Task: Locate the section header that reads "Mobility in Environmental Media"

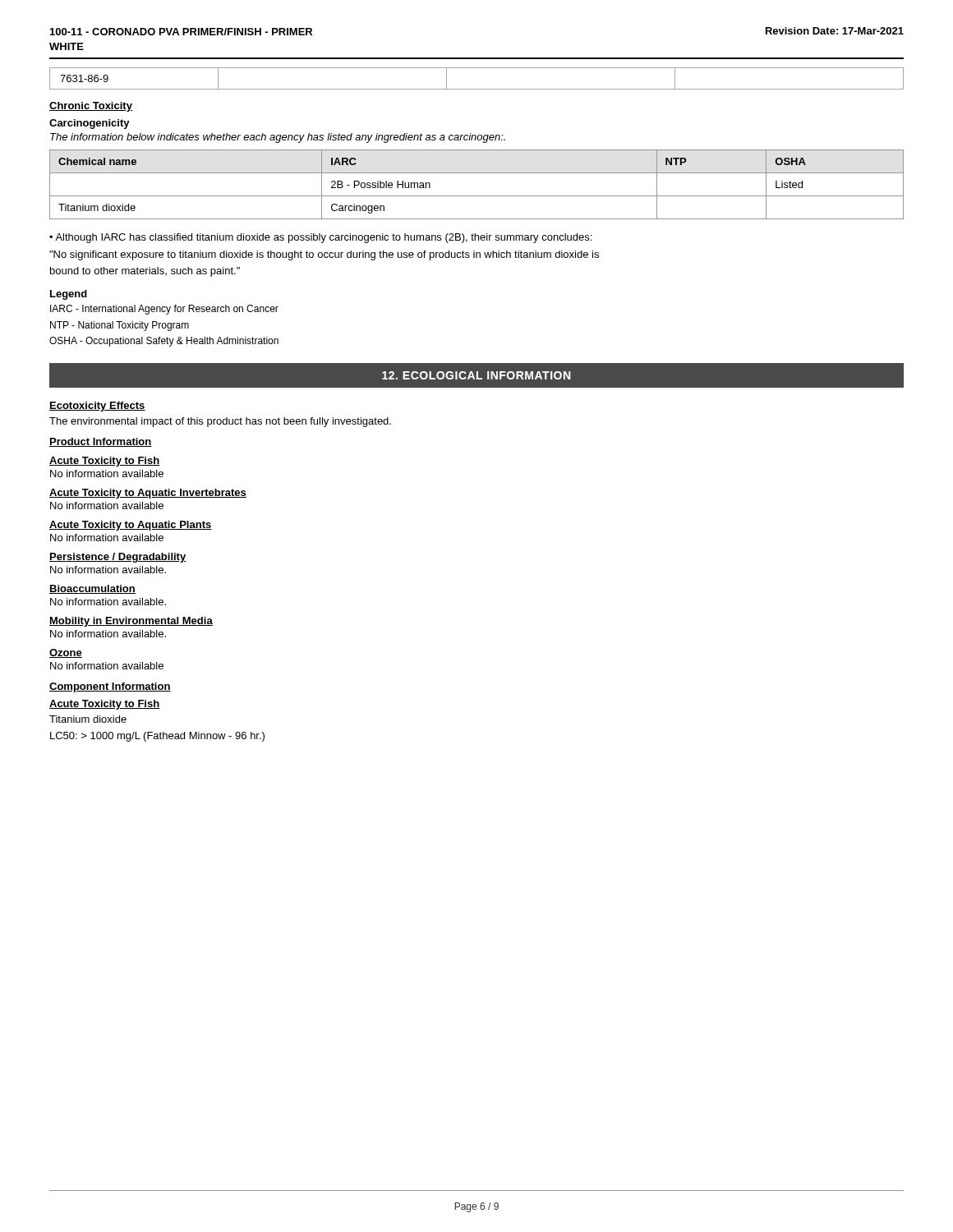Action: coord(131,621)
